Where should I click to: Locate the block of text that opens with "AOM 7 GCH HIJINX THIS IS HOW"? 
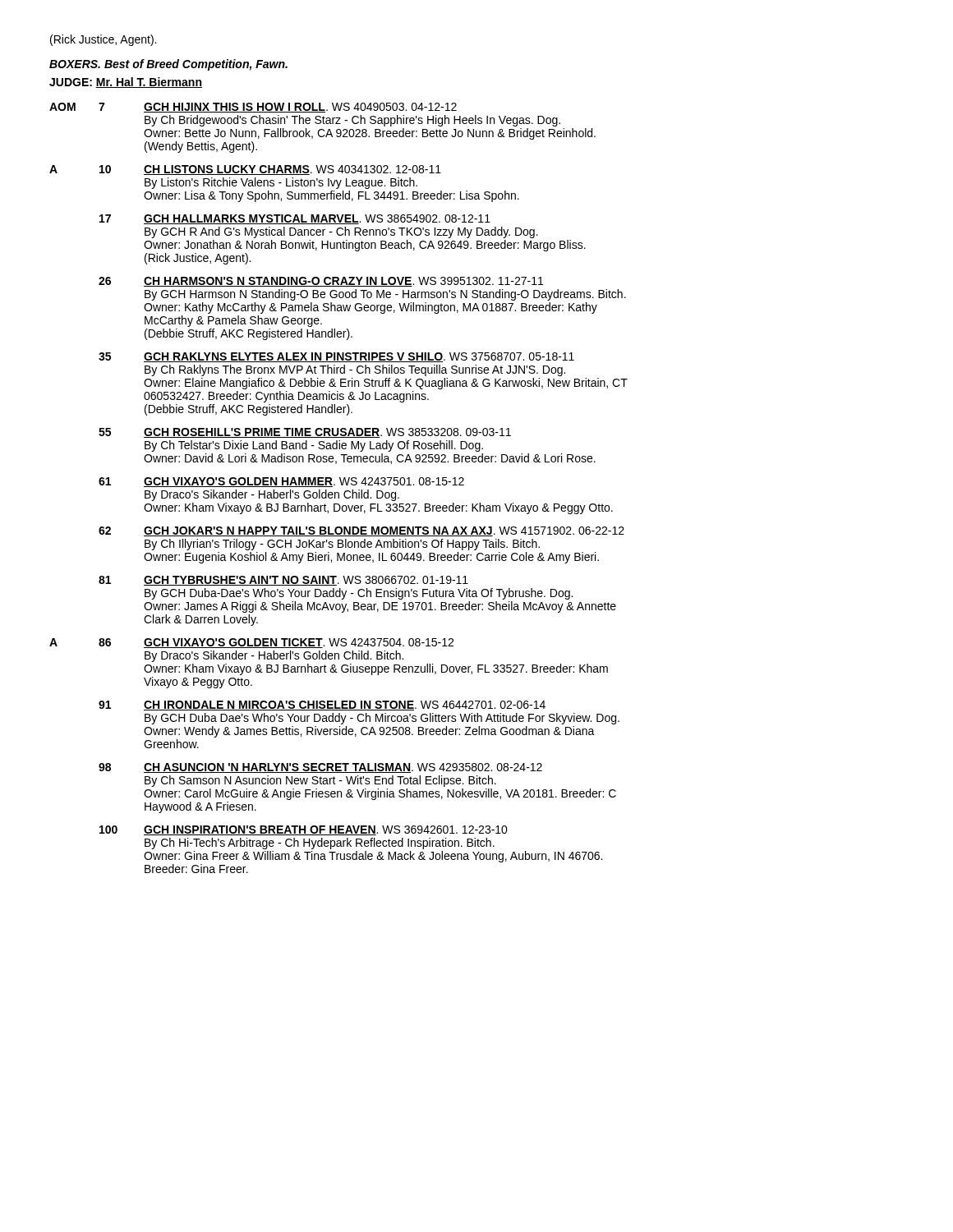(x=476, y=126)
